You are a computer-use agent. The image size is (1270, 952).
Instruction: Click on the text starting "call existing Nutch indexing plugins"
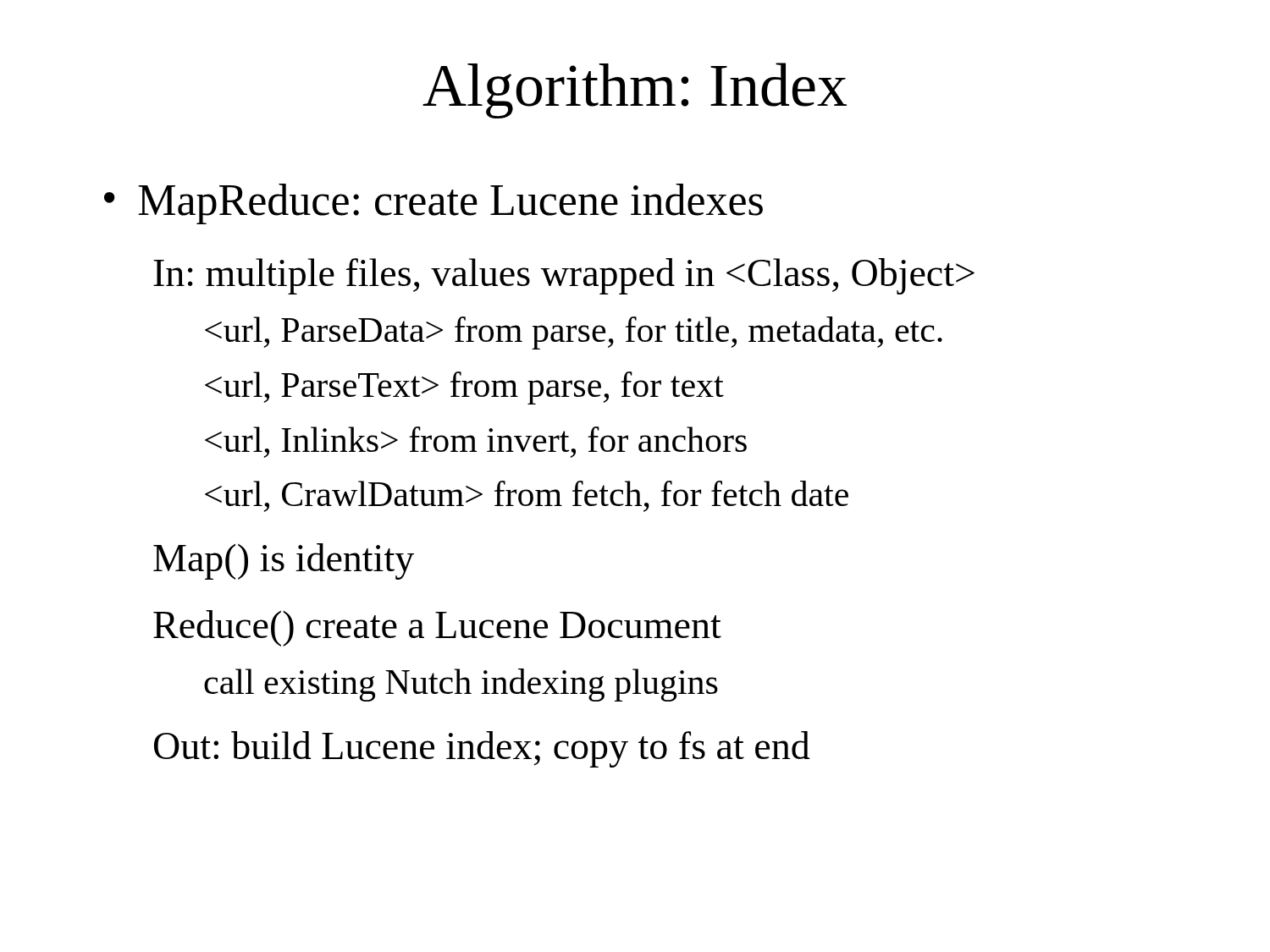461,682
